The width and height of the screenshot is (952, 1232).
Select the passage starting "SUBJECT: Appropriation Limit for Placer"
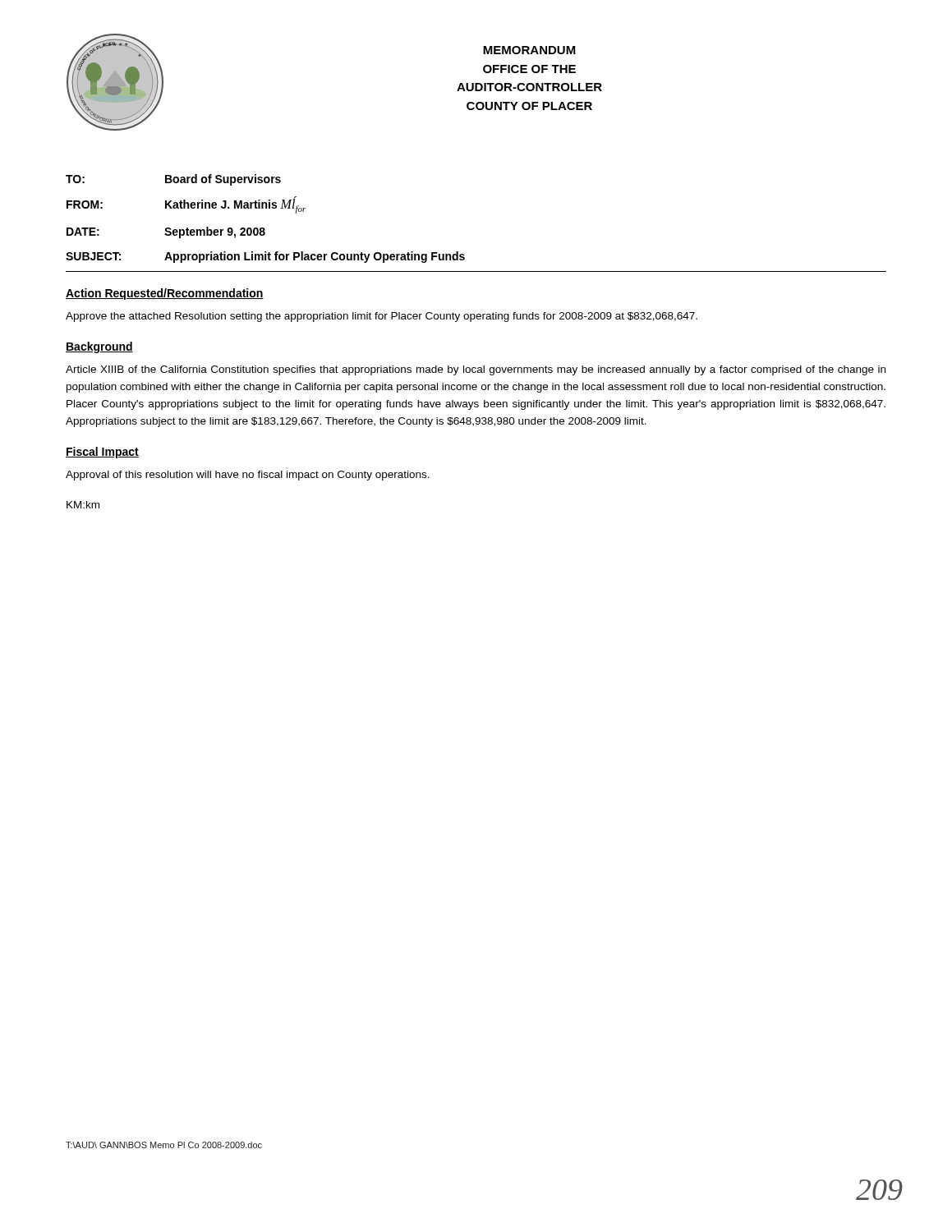[x=265, y=256]
